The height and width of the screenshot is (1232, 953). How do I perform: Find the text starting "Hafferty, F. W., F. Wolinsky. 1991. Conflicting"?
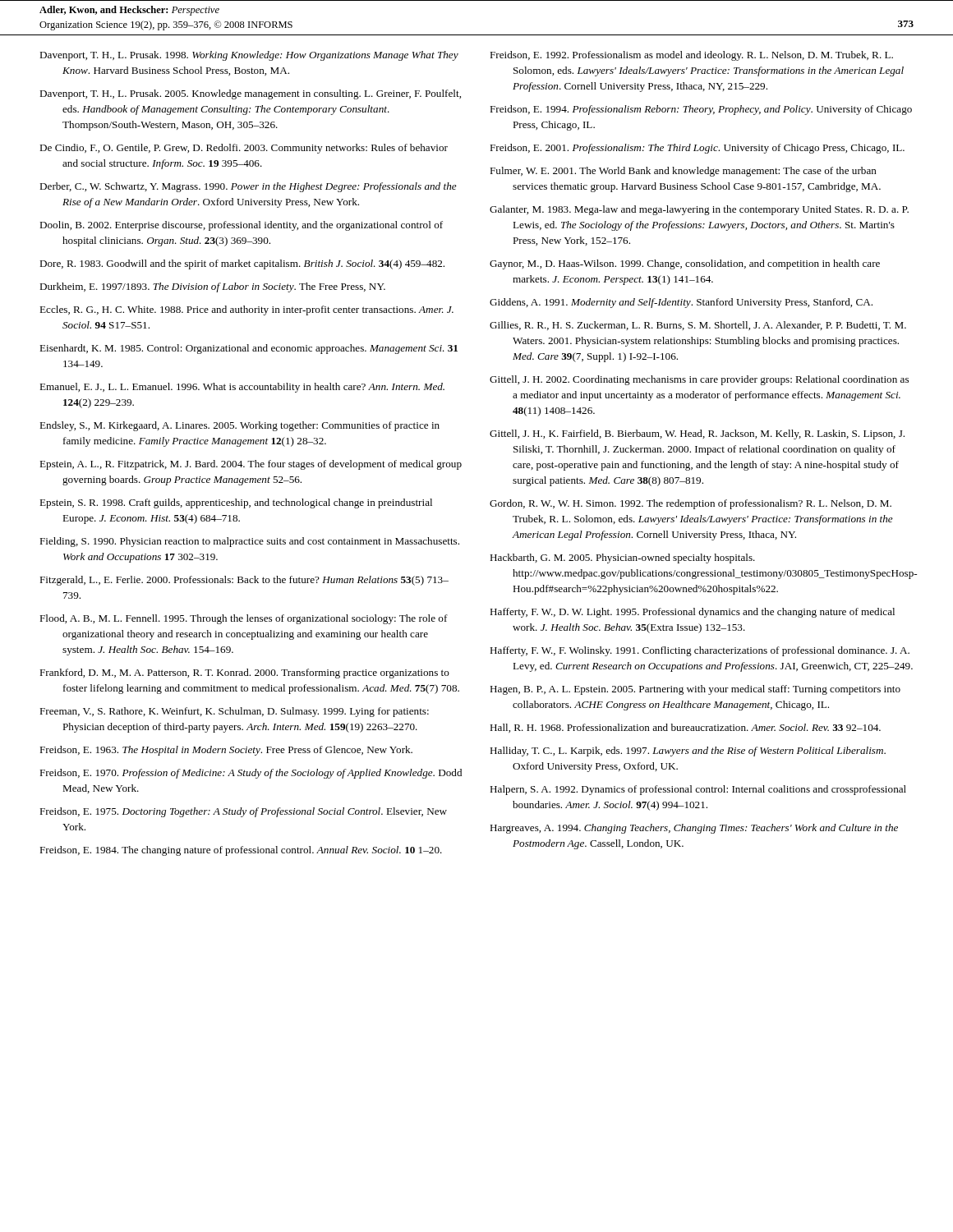[x=701, y=658]
